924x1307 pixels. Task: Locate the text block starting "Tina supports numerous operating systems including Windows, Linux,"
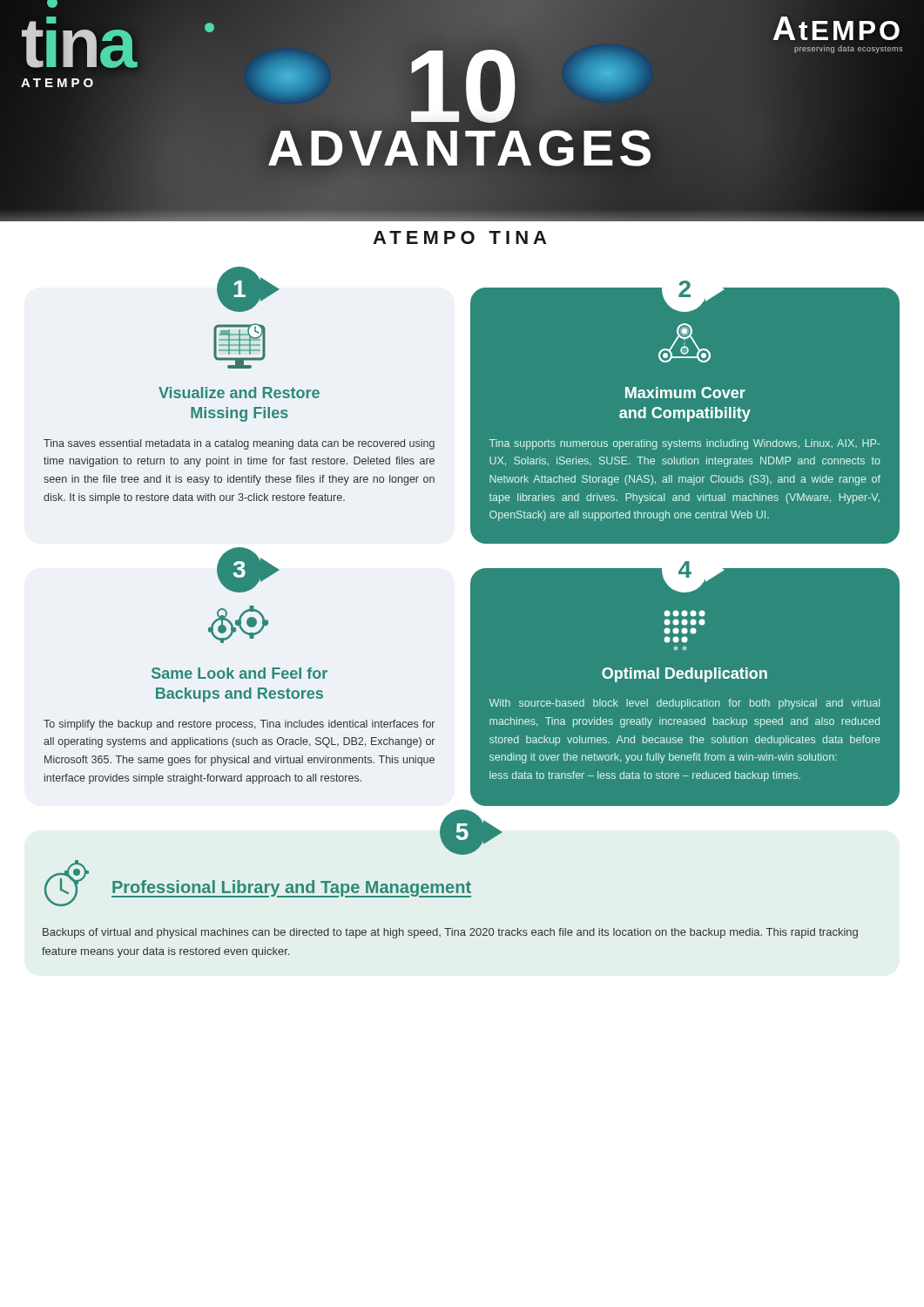pos(685,479)
